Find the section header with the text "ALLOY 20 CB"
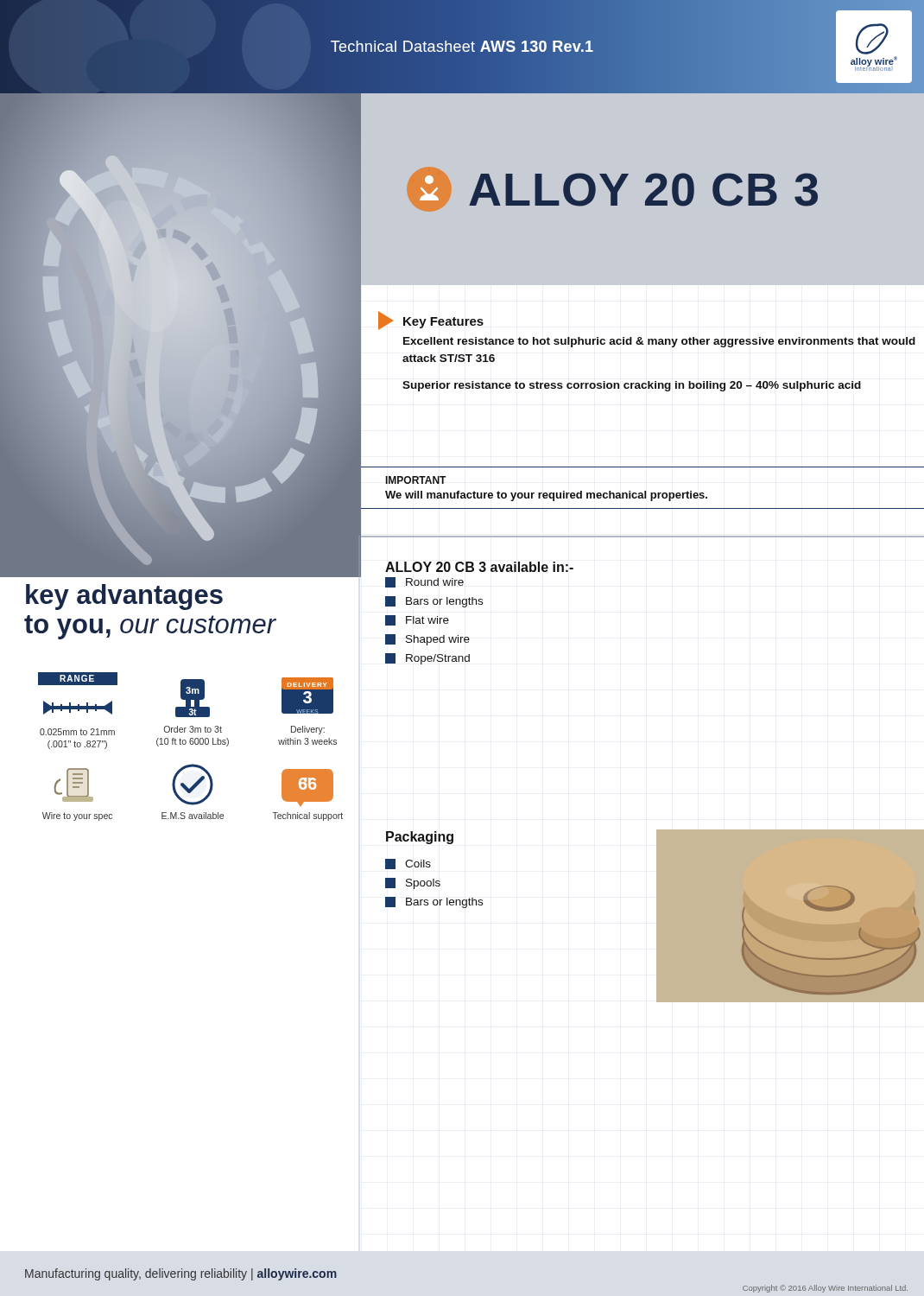 coord(479,567)
